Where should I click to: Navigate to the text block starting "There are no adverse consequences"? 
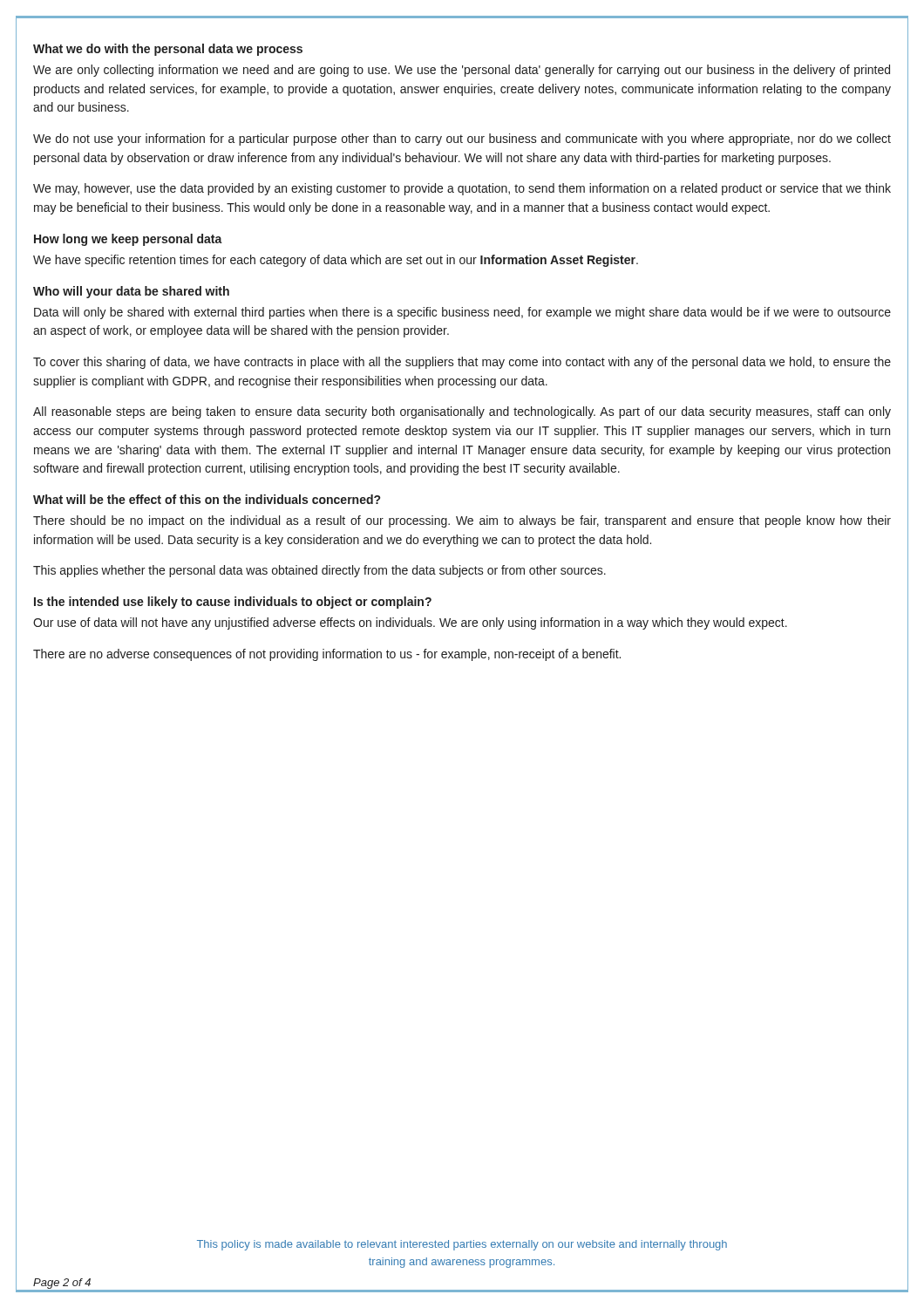pyautogui.click(x=328, y=654)
